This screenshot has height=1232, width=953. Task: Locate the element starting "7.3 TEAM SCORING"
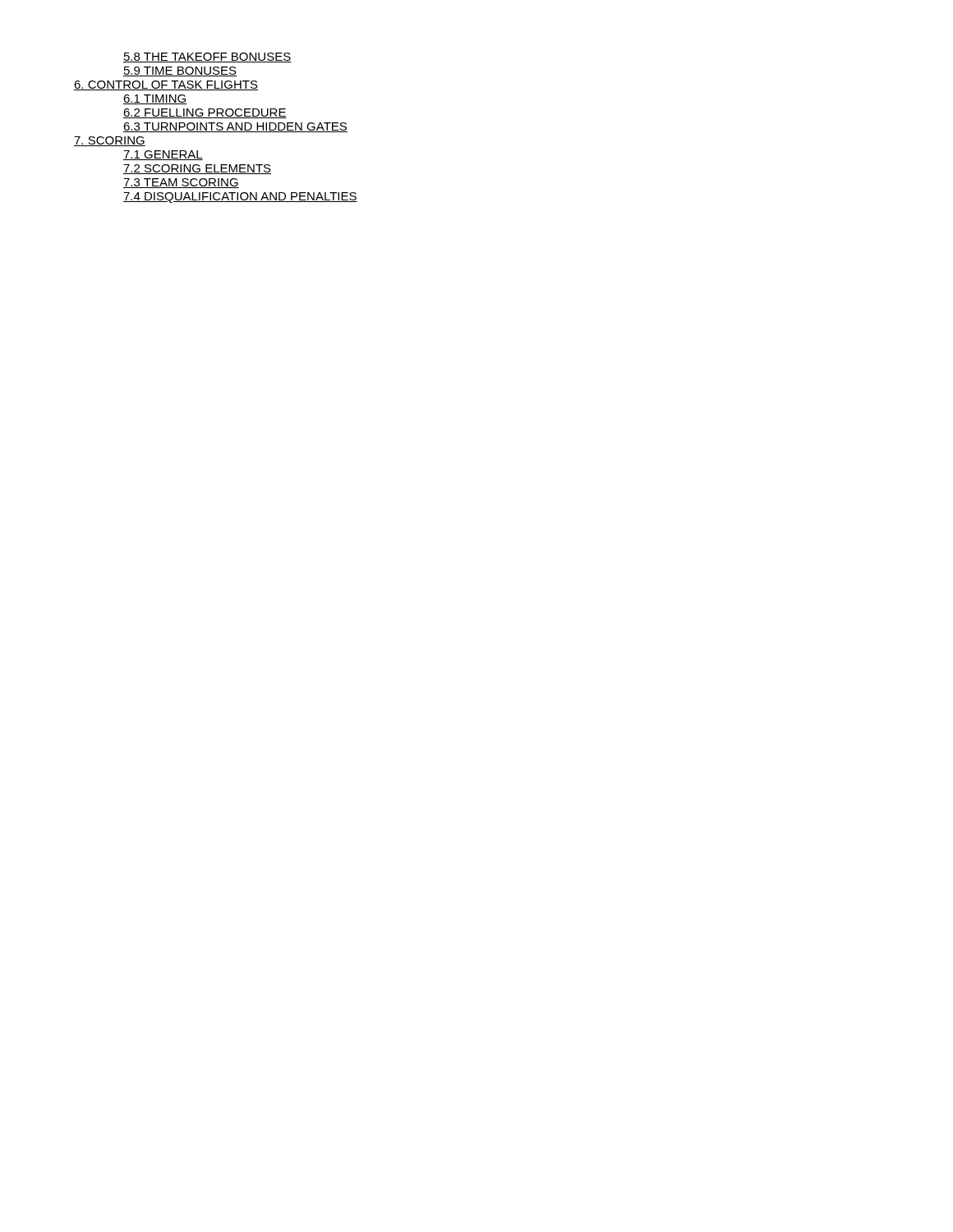coord(181,182)
